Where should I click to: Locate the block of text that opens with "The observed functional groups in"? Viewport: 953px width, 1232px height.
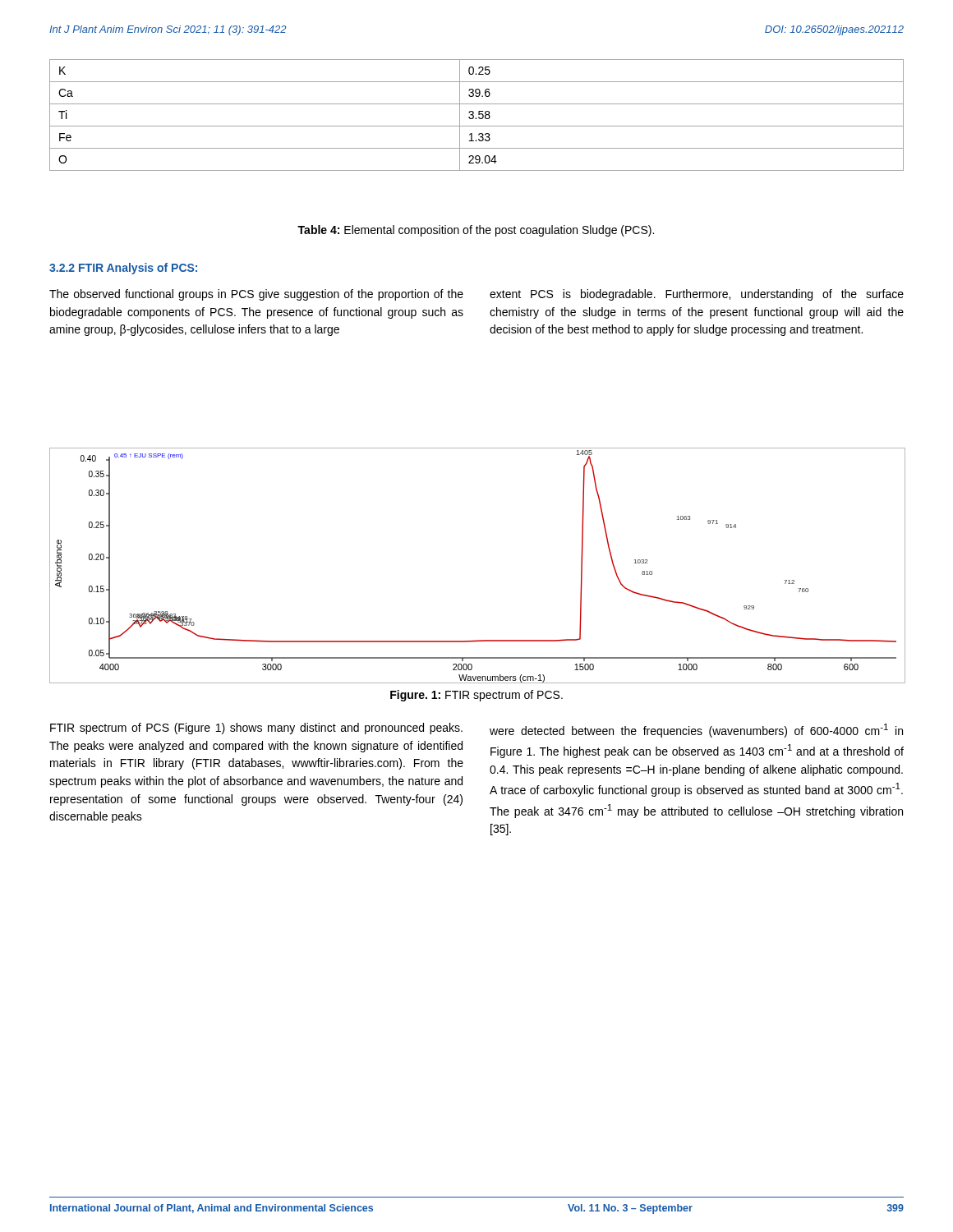coord(256,312)
